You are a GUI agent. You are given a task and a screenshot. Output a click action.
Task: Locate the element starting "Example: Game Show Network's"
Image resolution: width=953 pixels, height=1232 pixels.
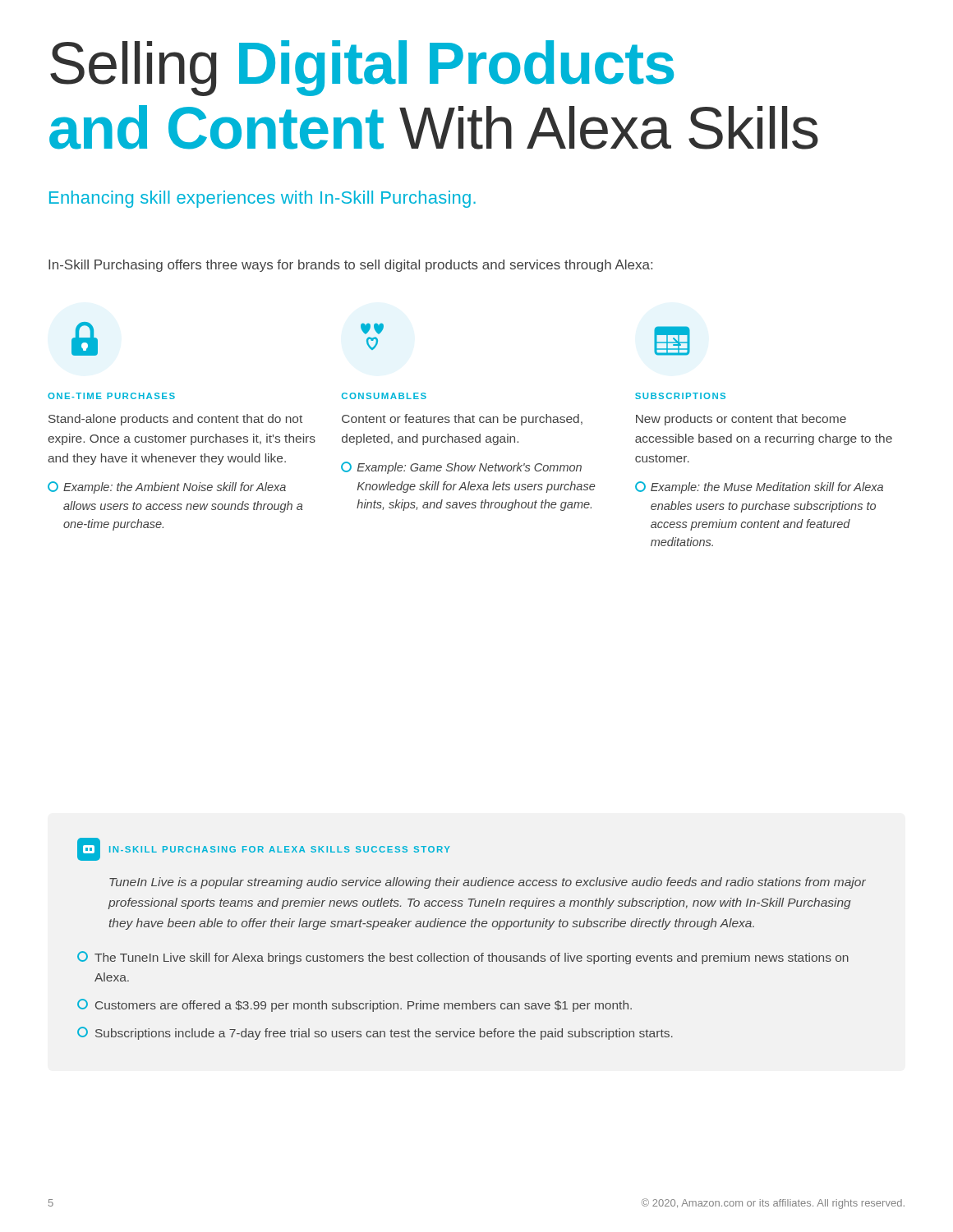click(x=476, y=486)
